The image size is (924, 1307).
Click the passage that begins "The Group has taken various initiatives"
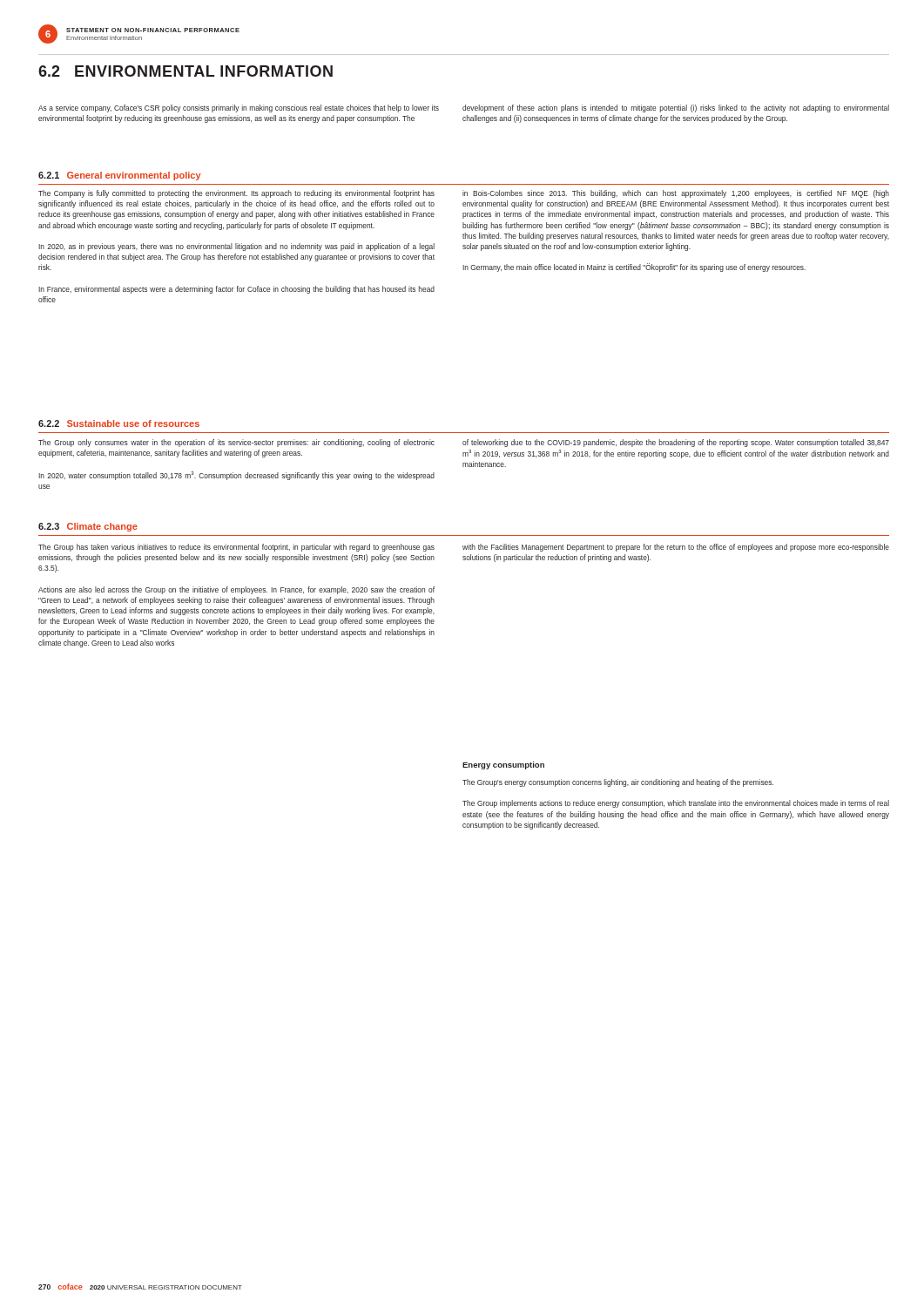click(236, 595)
